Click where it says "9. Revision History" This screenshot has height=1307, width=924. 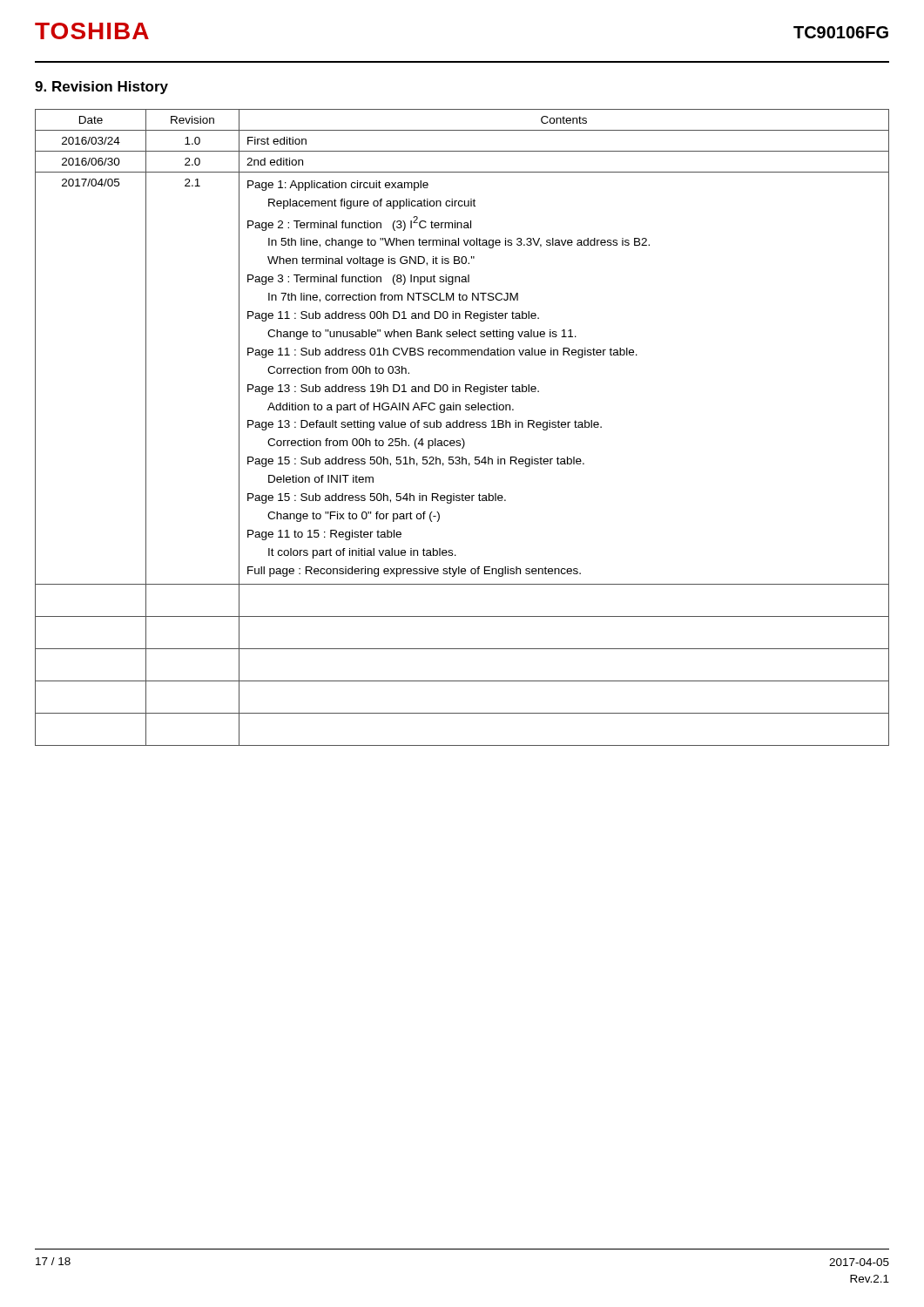click(x=102, y=87)
